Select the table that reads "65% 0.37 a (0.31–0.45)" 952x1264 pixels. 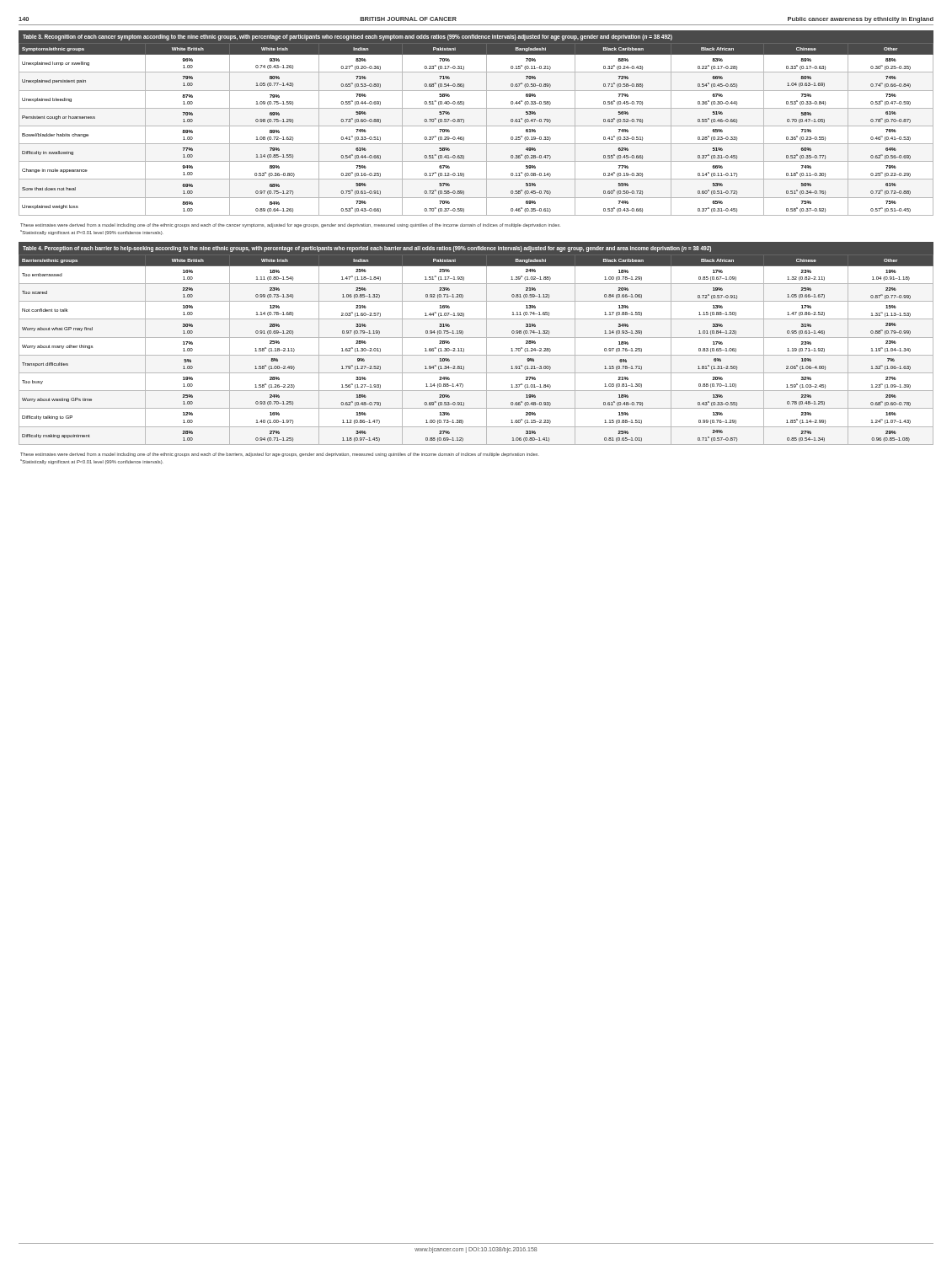pyautogui.click(x=476, y=123)
